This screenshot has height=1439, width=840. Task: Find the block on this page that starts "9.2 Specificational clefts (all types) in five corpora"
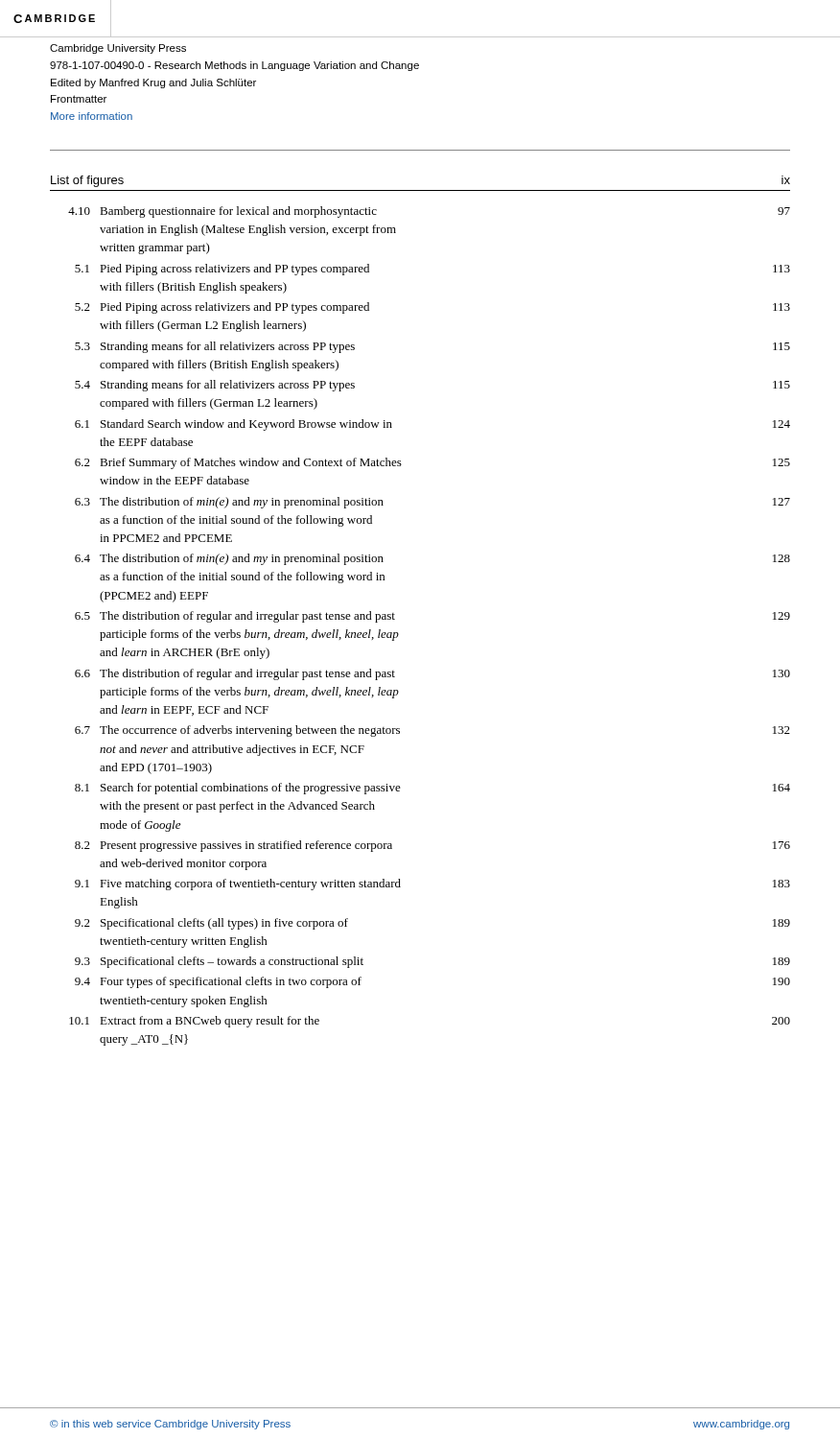(214, 923)
